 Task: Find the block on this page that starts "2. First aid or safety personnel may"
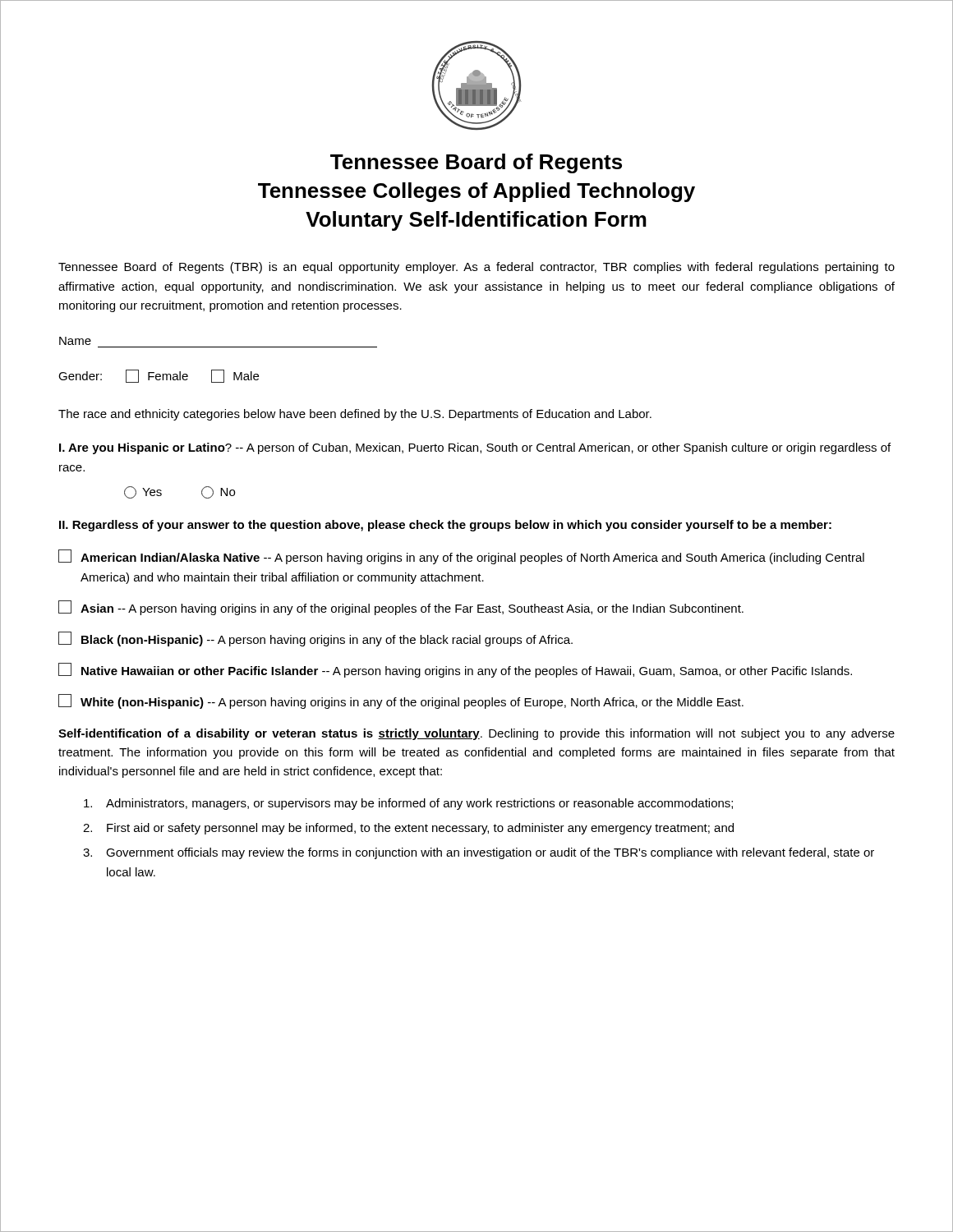pos(489,828)
